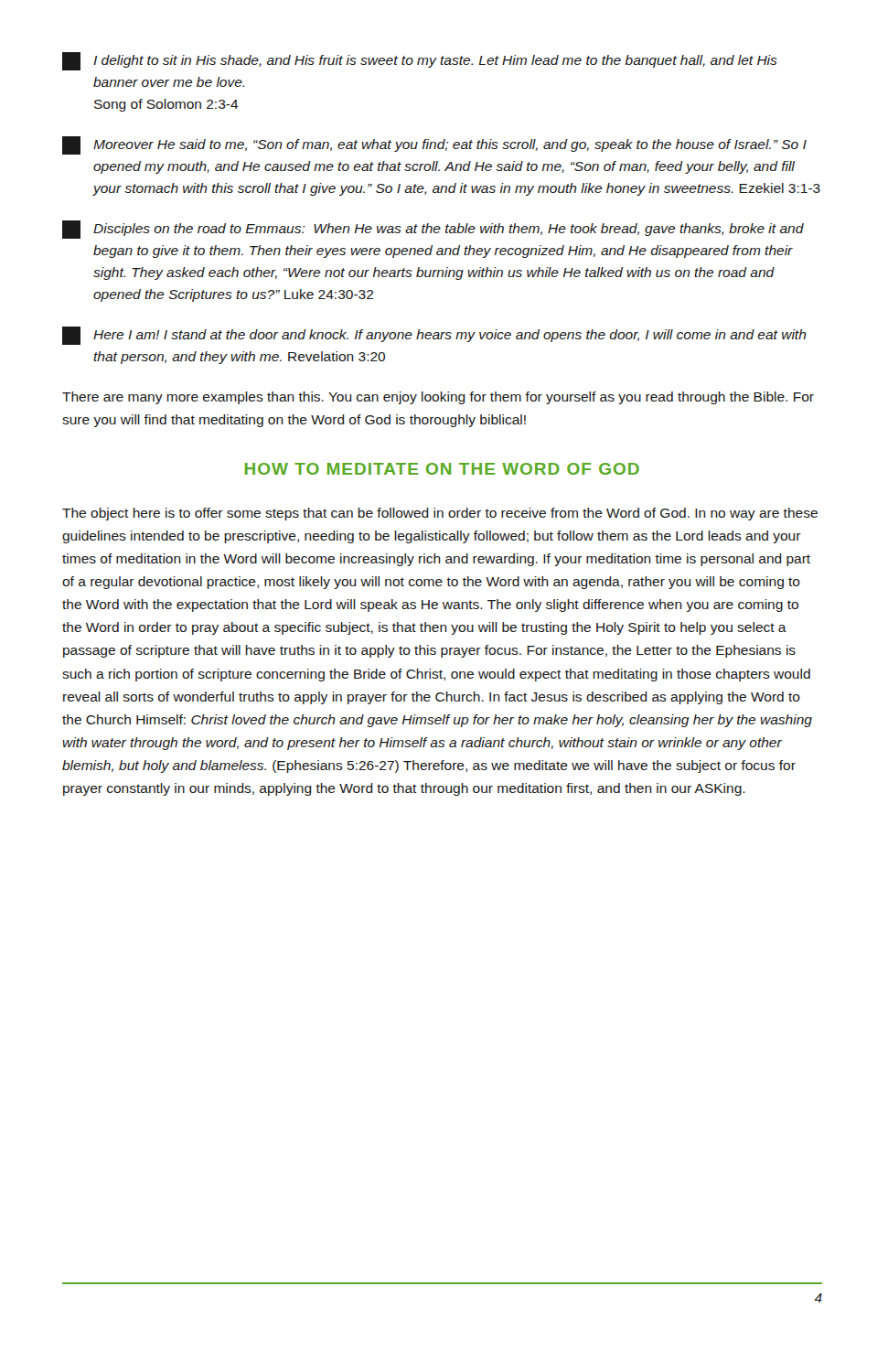Point to the text block starting "I delight to sit in His"
Screen dimensions: 1372x888
pos(420,61)
